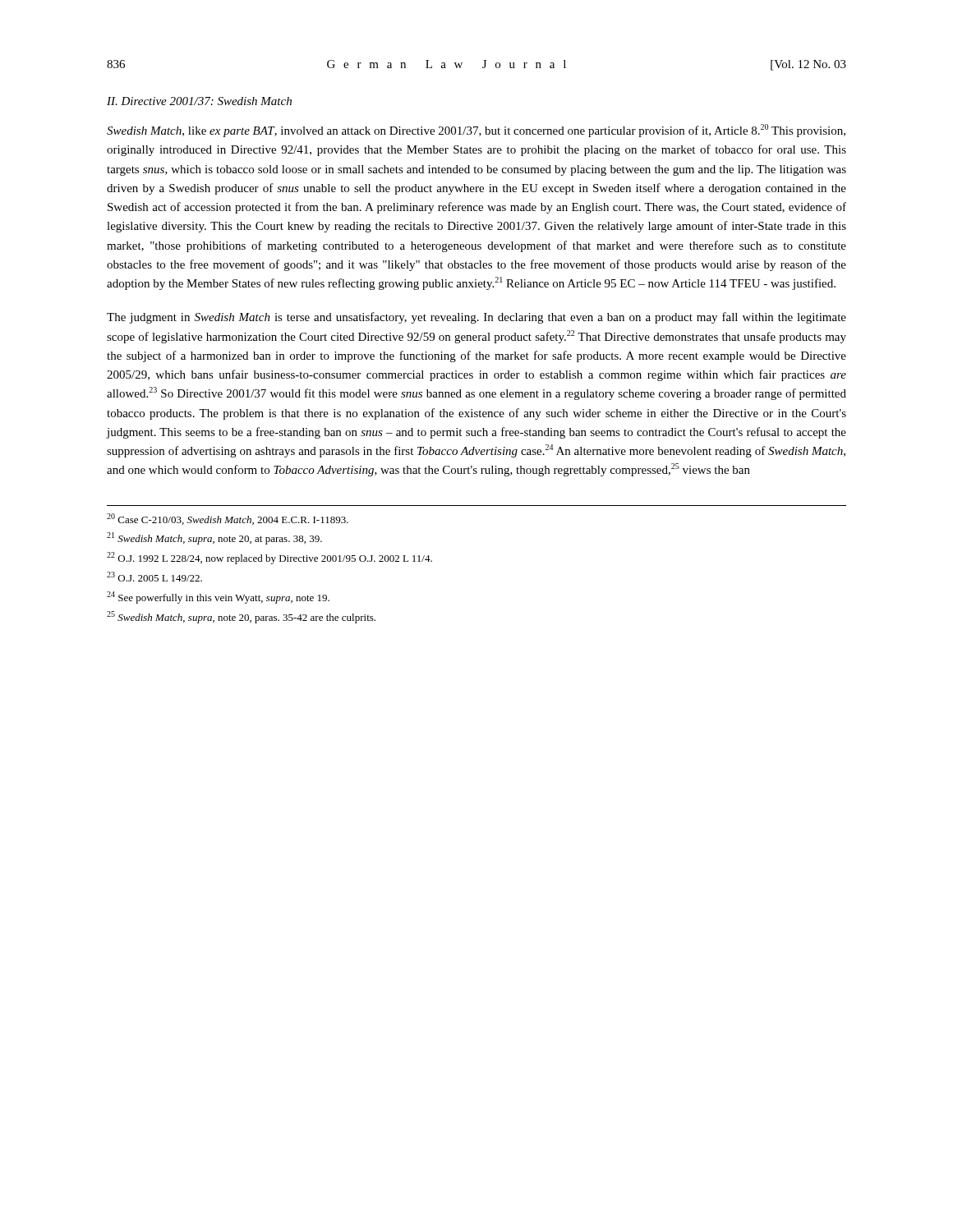953x1232 pixels.
Task: Where is the passage that starts "Swedish Match, like ex parte BAT, involved an"?
Action: point(476,206)
